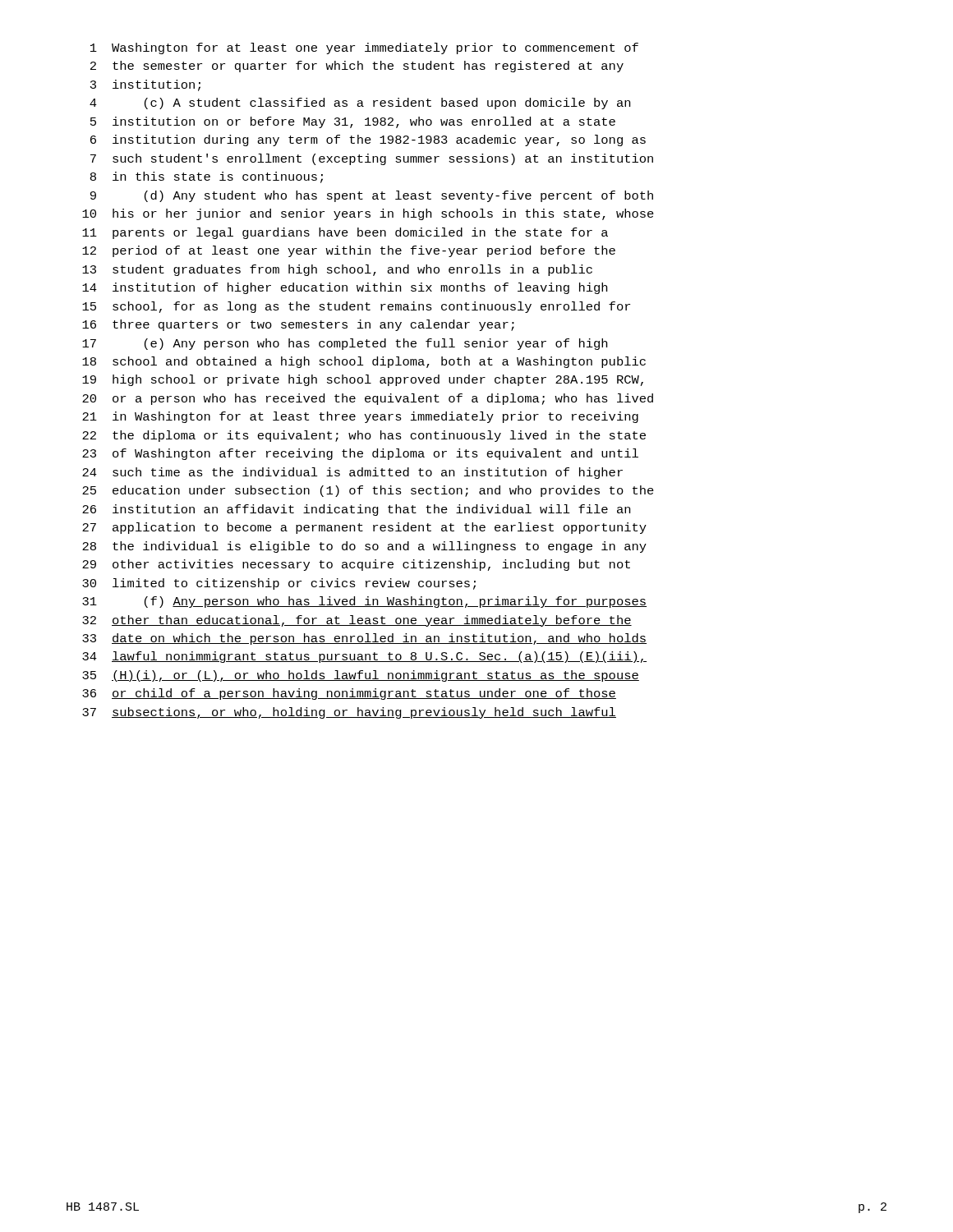Select the text starting "4 (c) A"

[476, 141]
